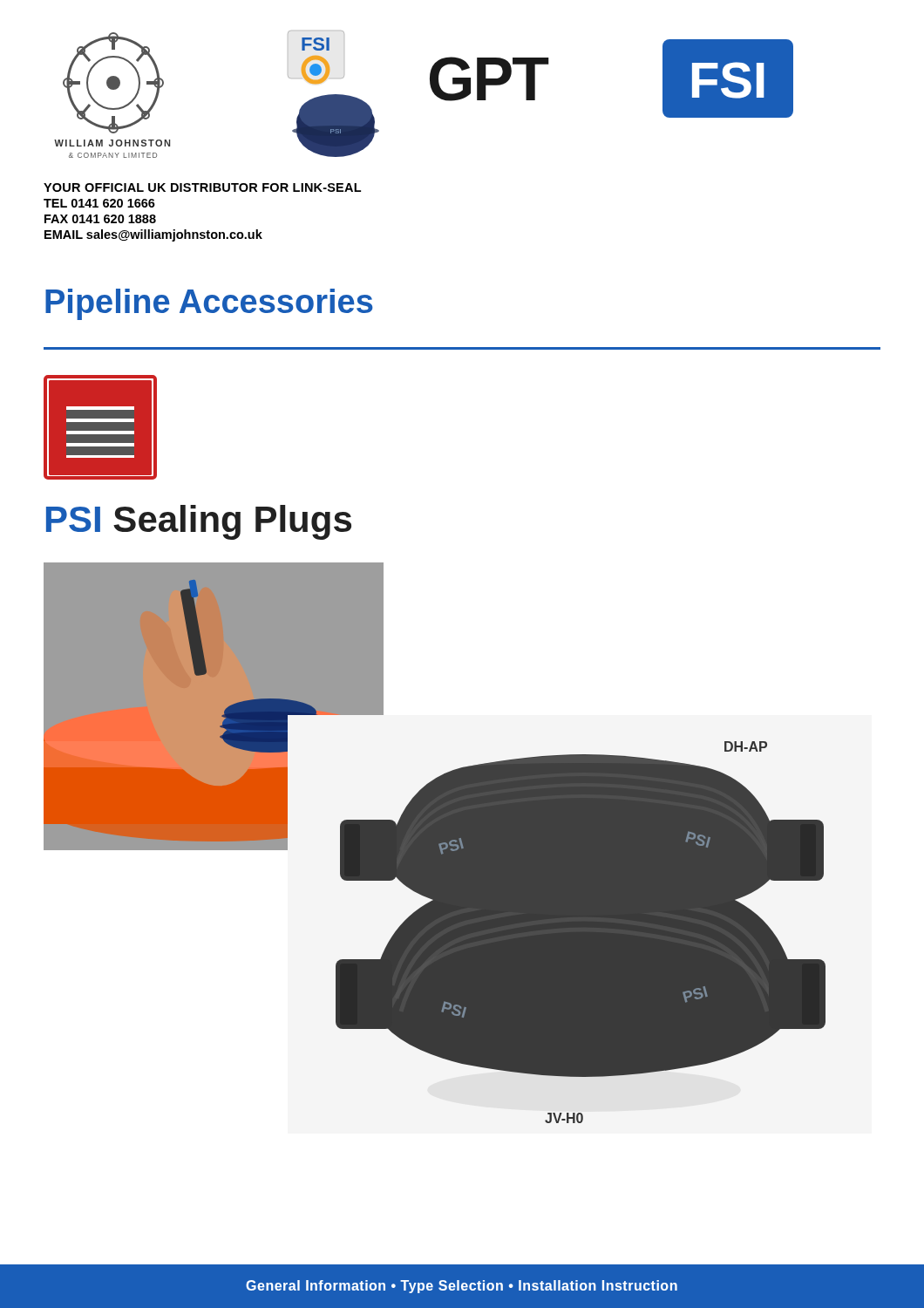Locate the title that reads "PSI Sealing Plugs"
The image size is (924, 1308).
(x=198, y=519)
